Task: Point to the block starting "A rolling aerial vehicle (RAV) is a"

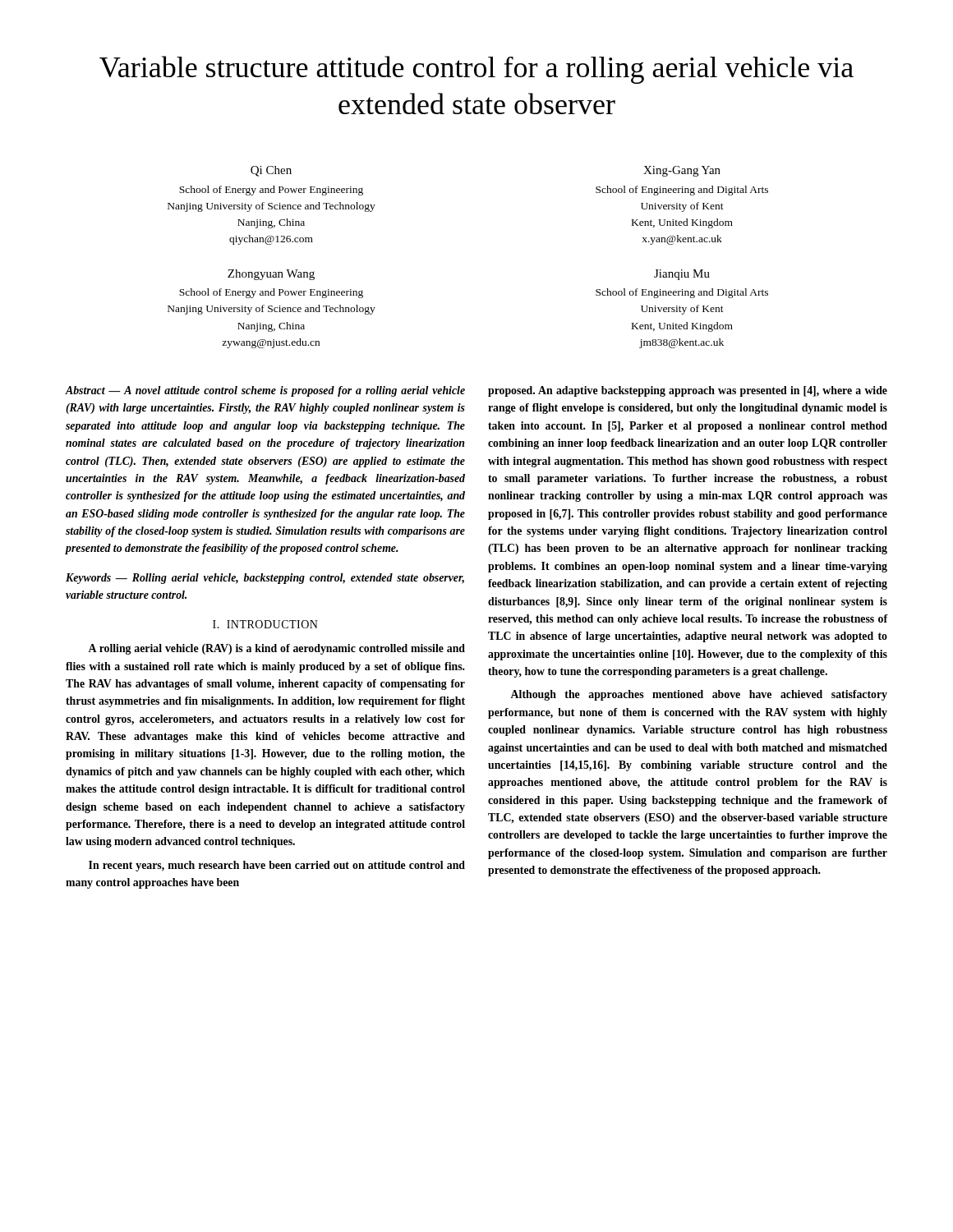Action: point(265,766)
